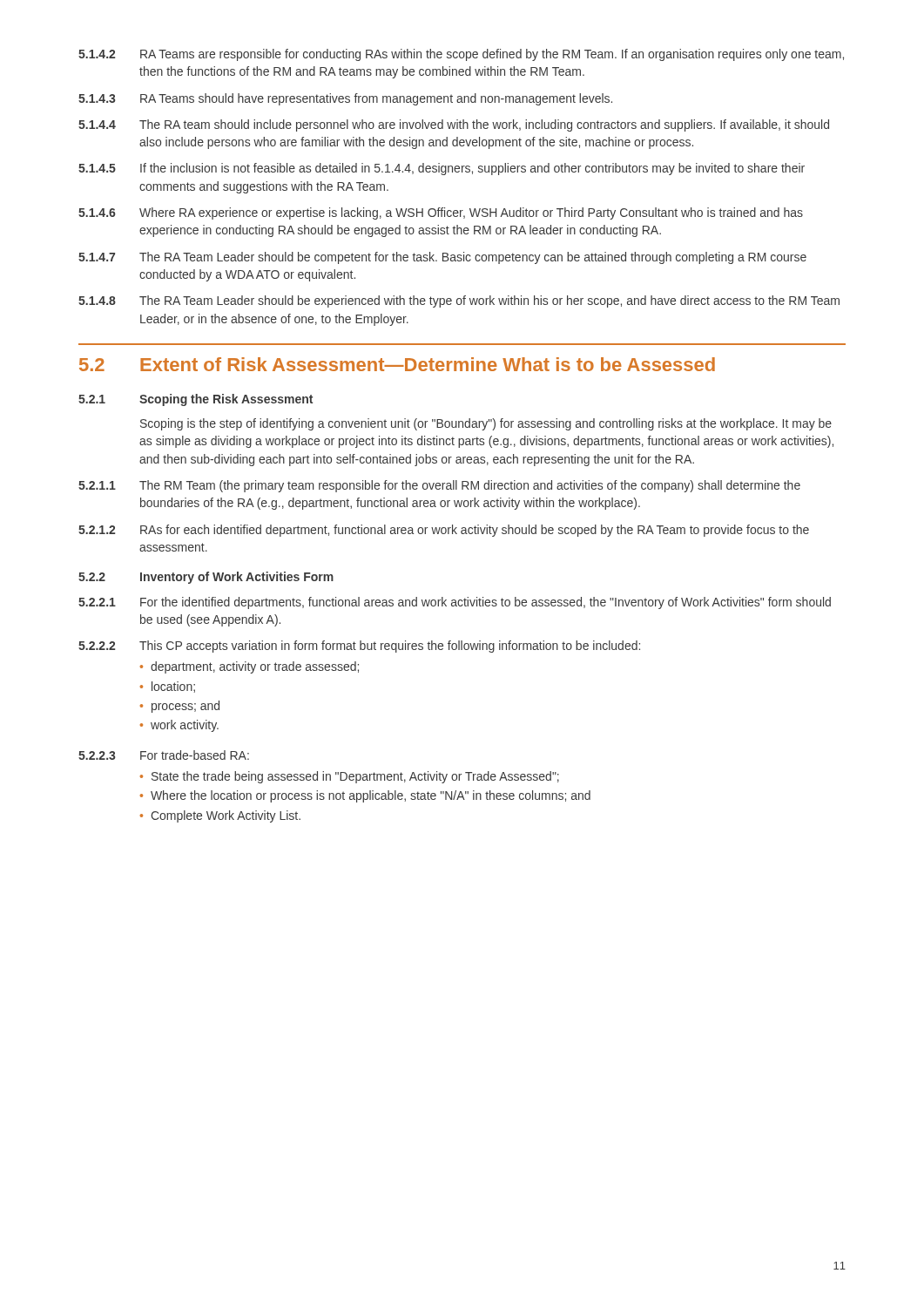Click on the text block starting "5.2.1.1 The RM Team (the primary team responsible"

[x=462, y=494]
